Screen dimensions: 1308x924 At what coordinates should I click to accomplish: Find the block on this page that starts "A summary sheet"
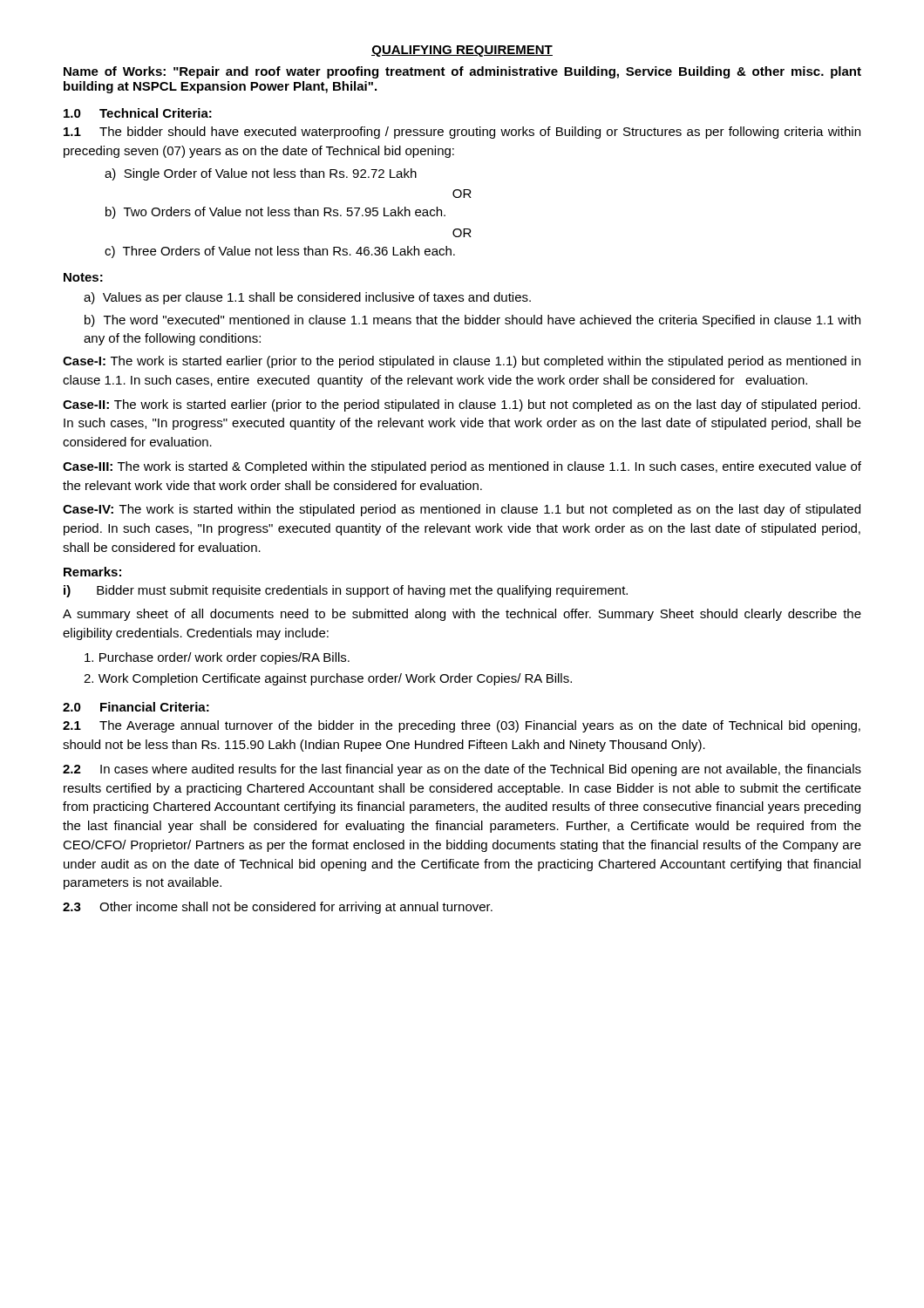tap(462, 623)
